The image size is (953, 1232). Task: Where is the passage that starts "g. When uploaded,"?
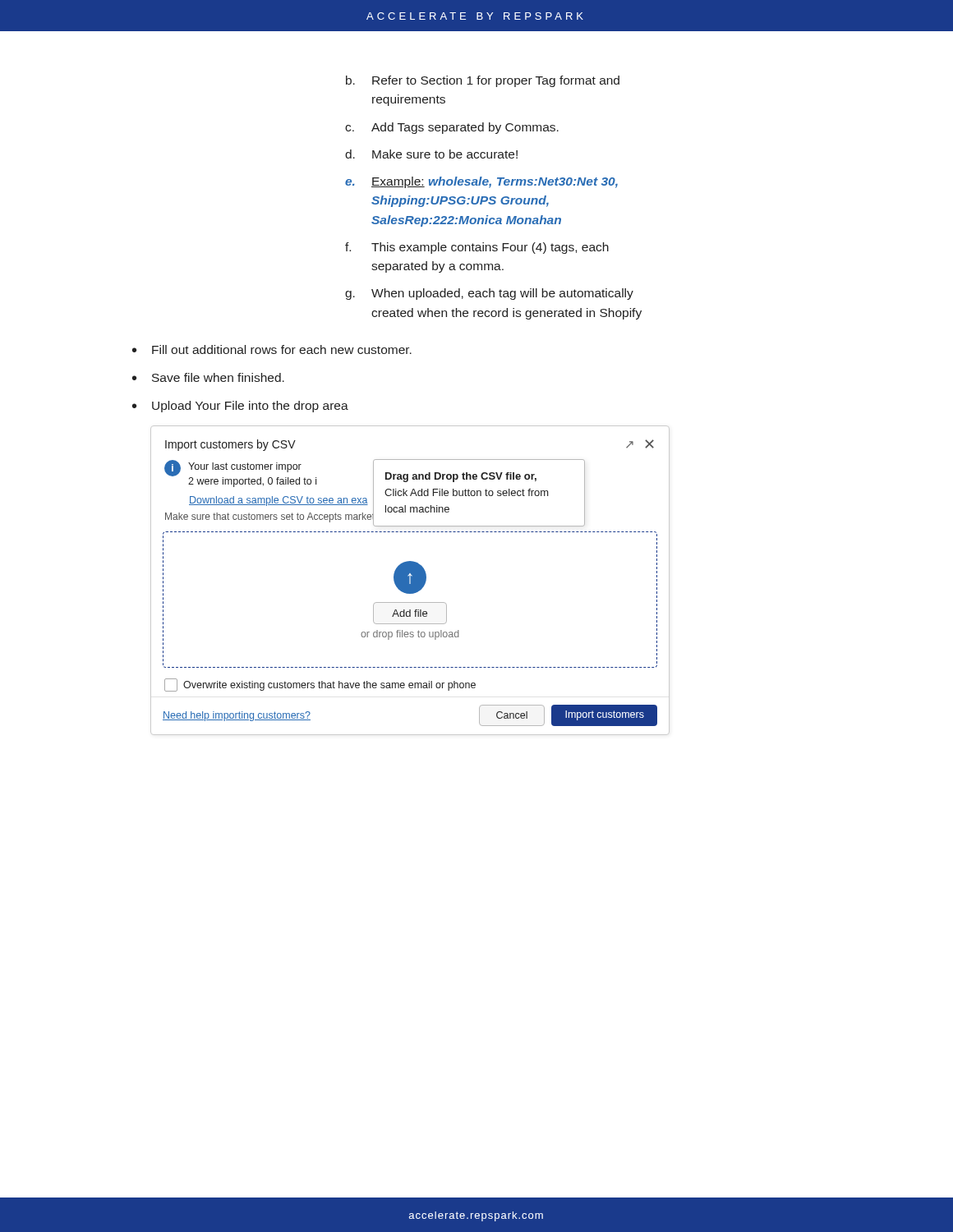616,303
